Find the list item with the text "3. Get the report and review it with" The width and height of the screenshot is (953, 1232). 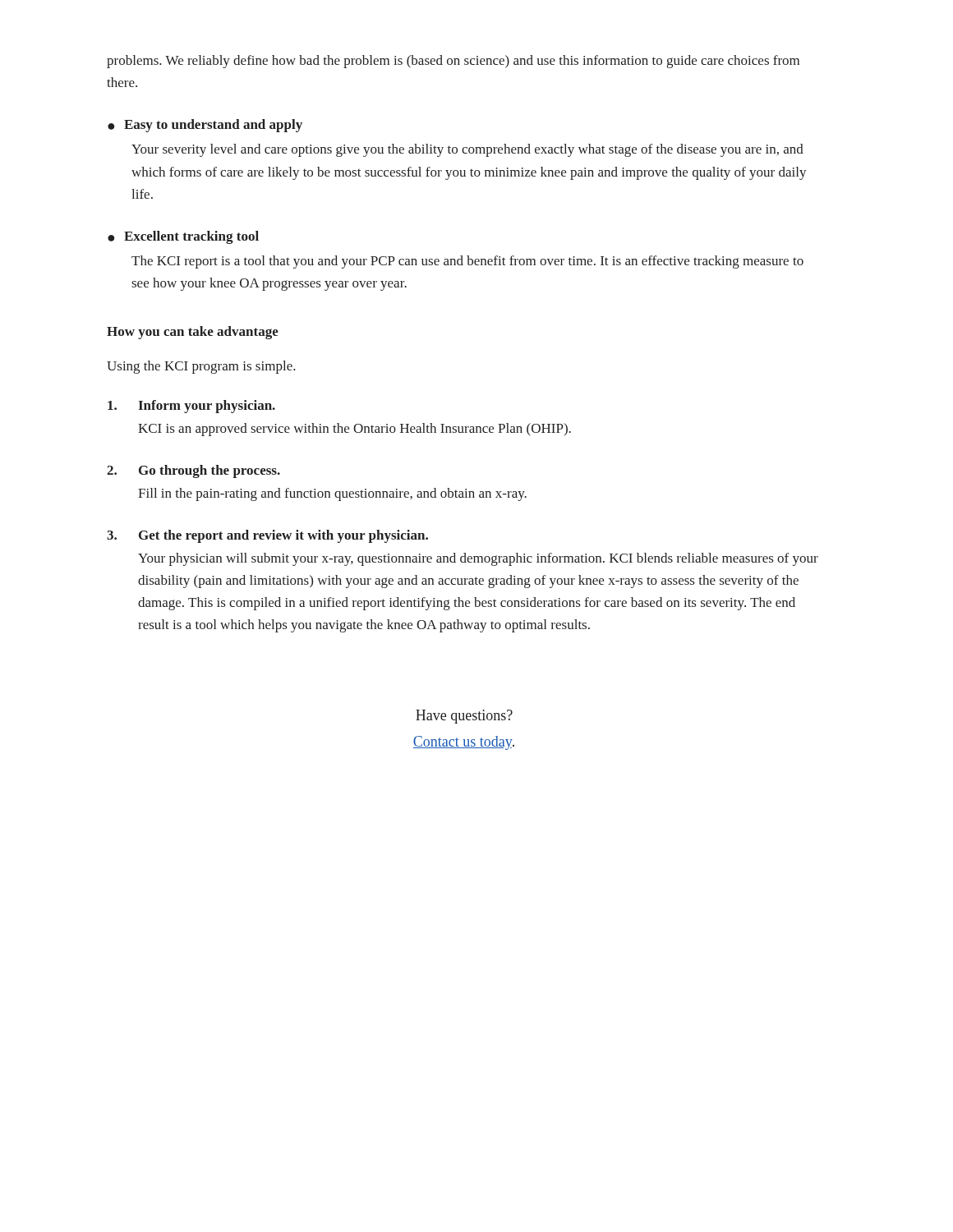pyautogui.click(x=464, y=582)
